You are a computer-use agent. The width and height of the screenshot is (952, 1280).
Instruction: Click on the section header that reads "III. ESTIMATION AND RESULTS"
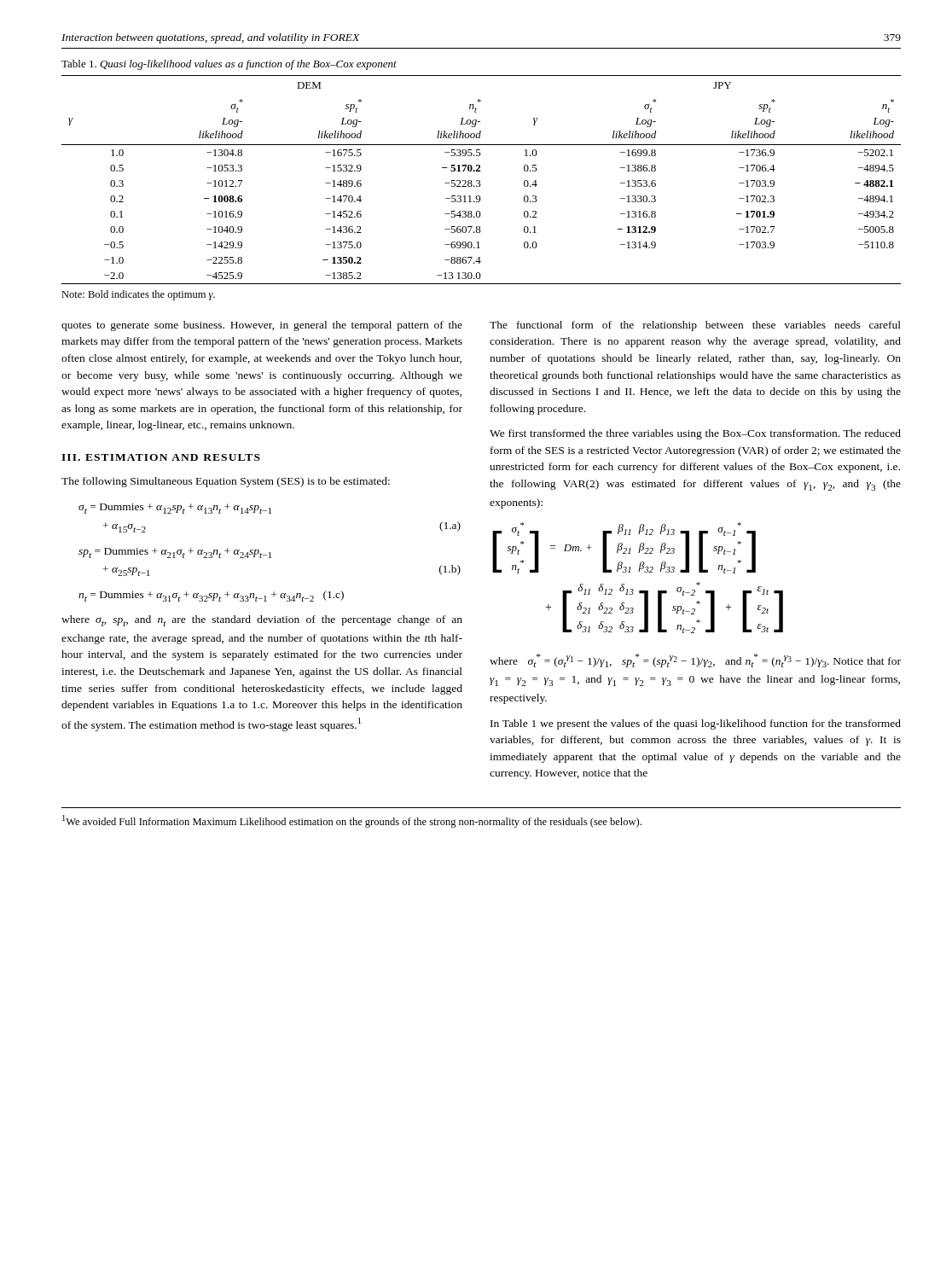(x=262, y=457)
